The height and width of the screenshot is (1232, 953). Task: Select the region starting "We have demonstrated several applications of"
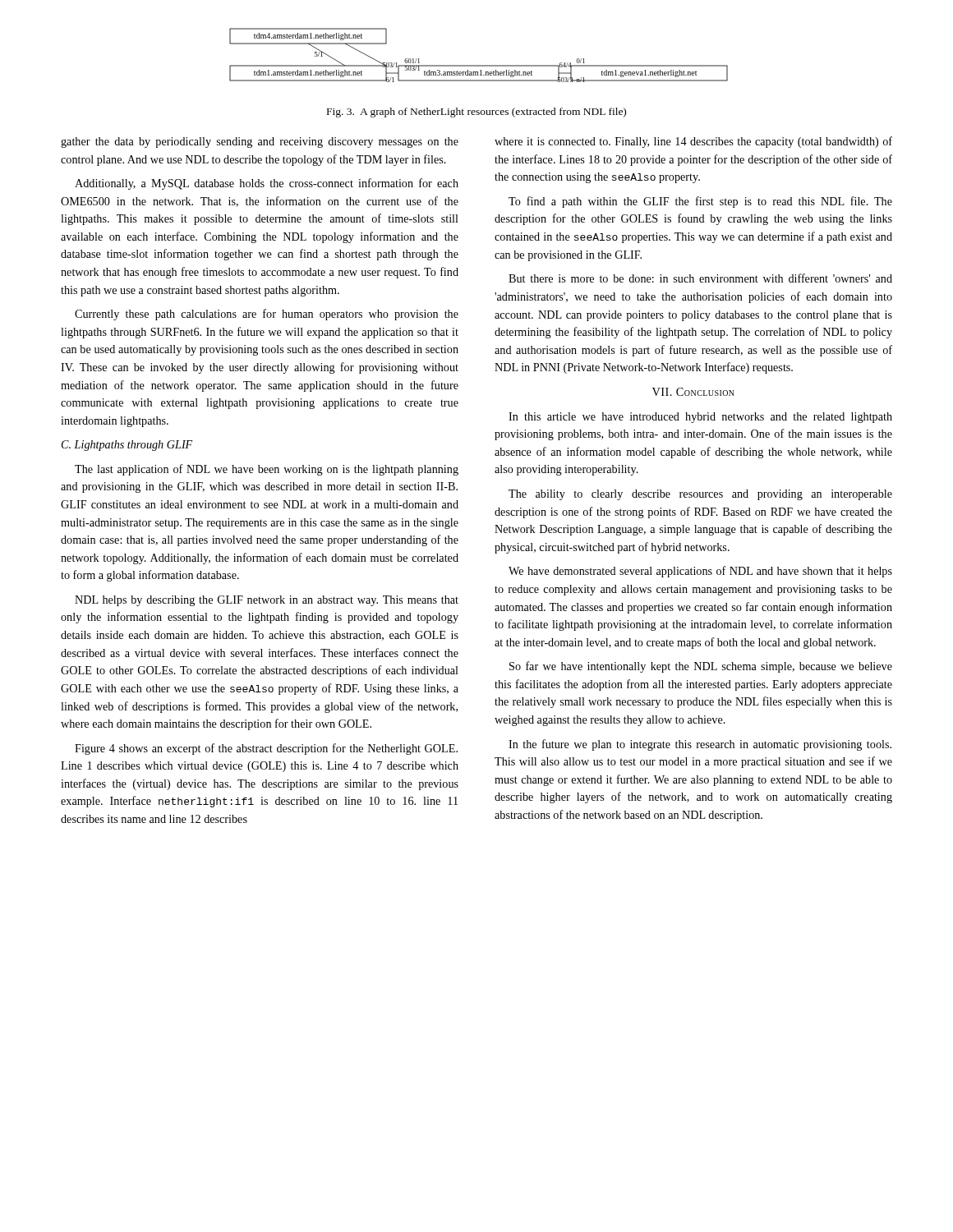pos(693,607)
